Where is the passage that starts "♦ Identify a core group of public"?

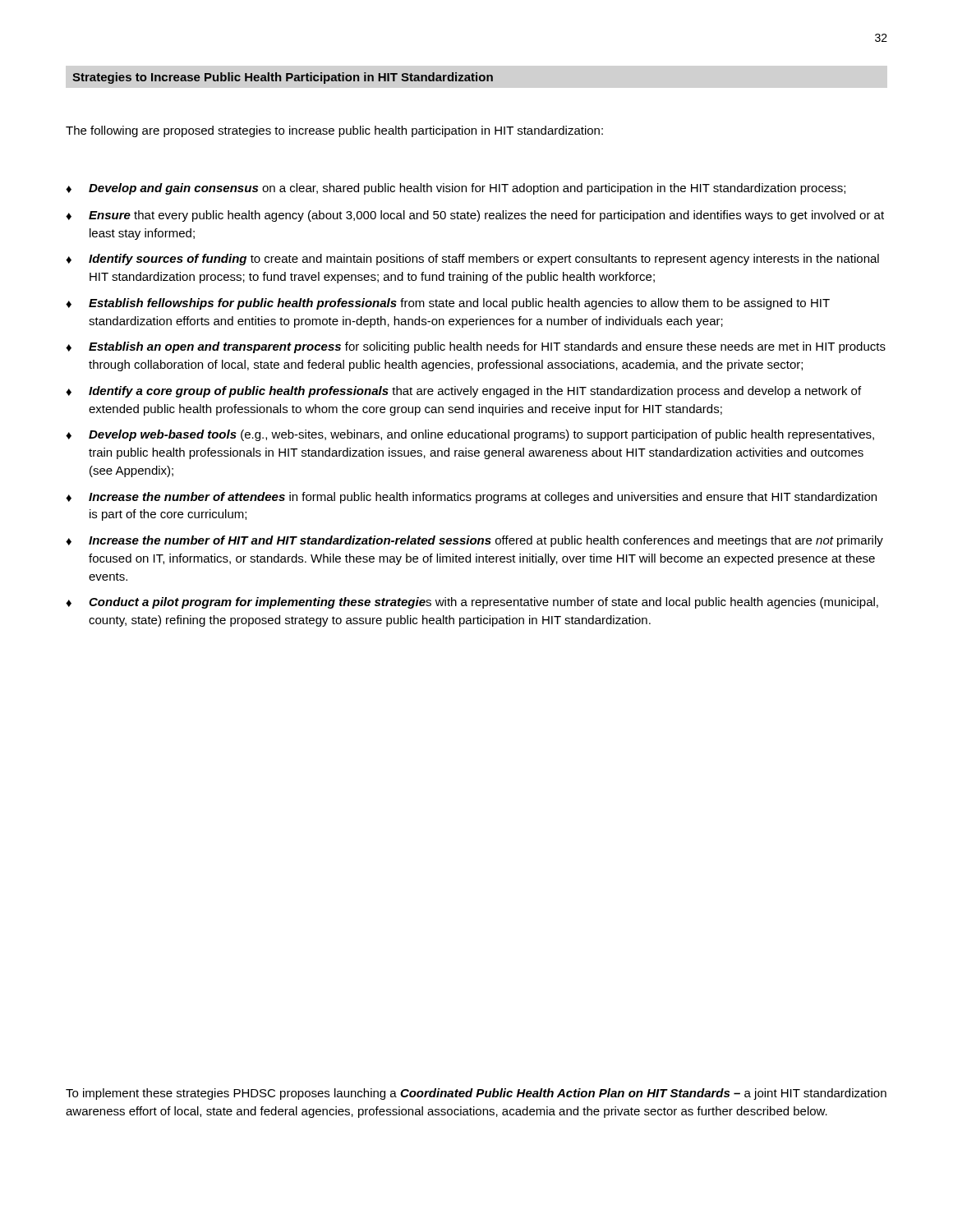[476, 400]
